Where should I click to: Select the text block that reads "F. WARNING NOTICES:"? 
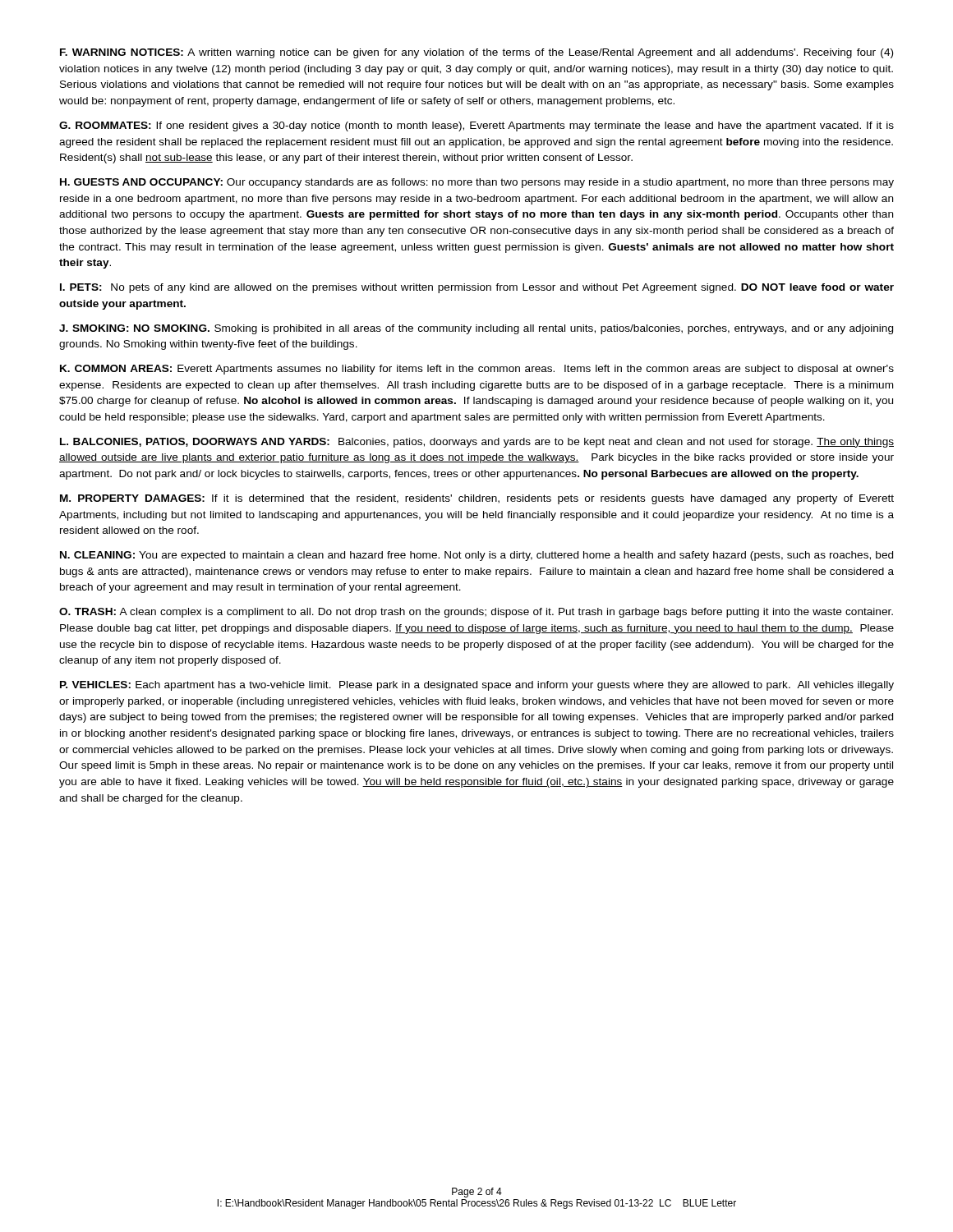click(476, 76)
